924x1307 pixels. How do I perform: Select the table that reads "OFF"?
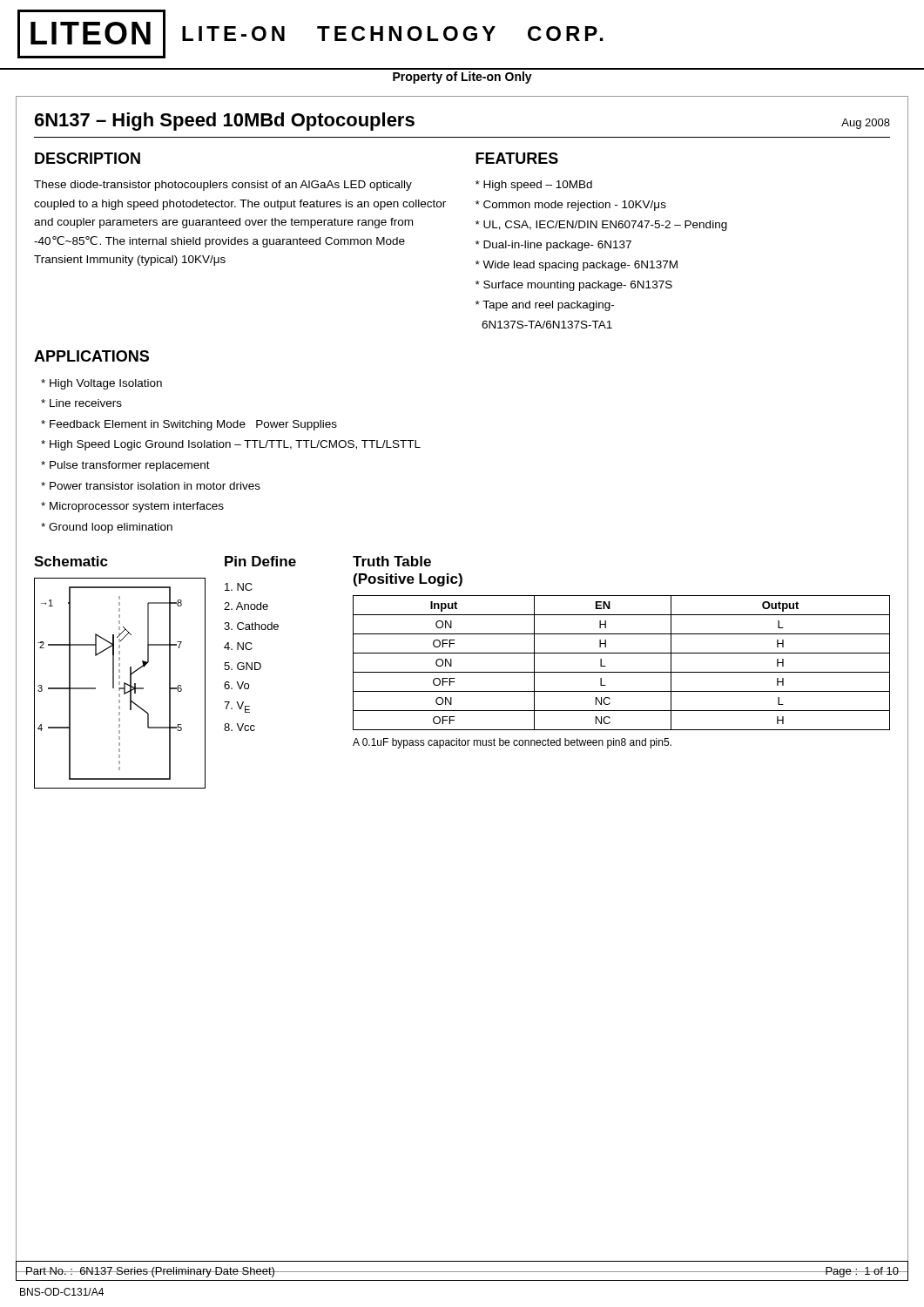click(621, 662)
